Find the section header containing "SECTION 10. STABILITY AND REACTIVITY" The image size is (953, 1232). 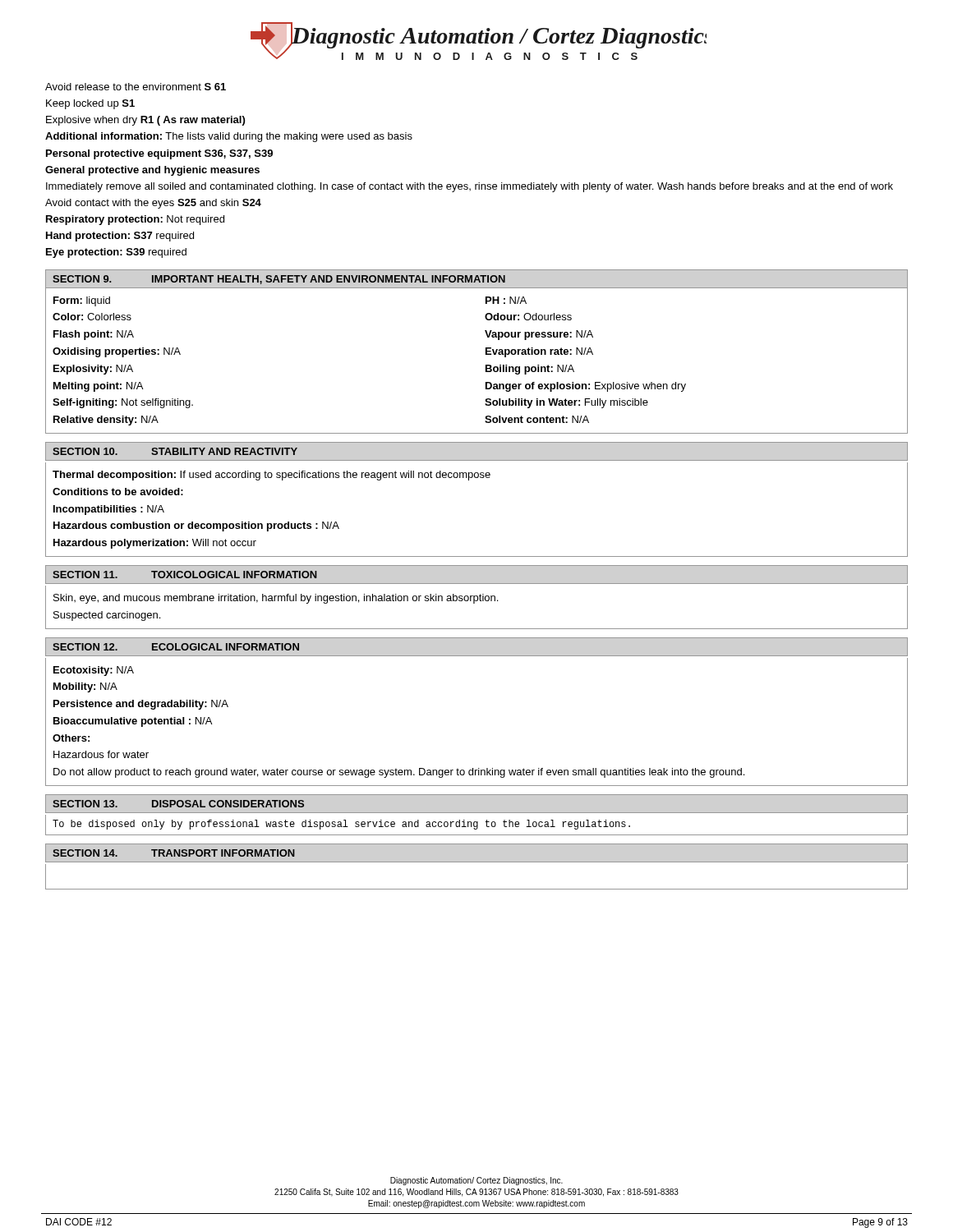(x=175, y=451)
